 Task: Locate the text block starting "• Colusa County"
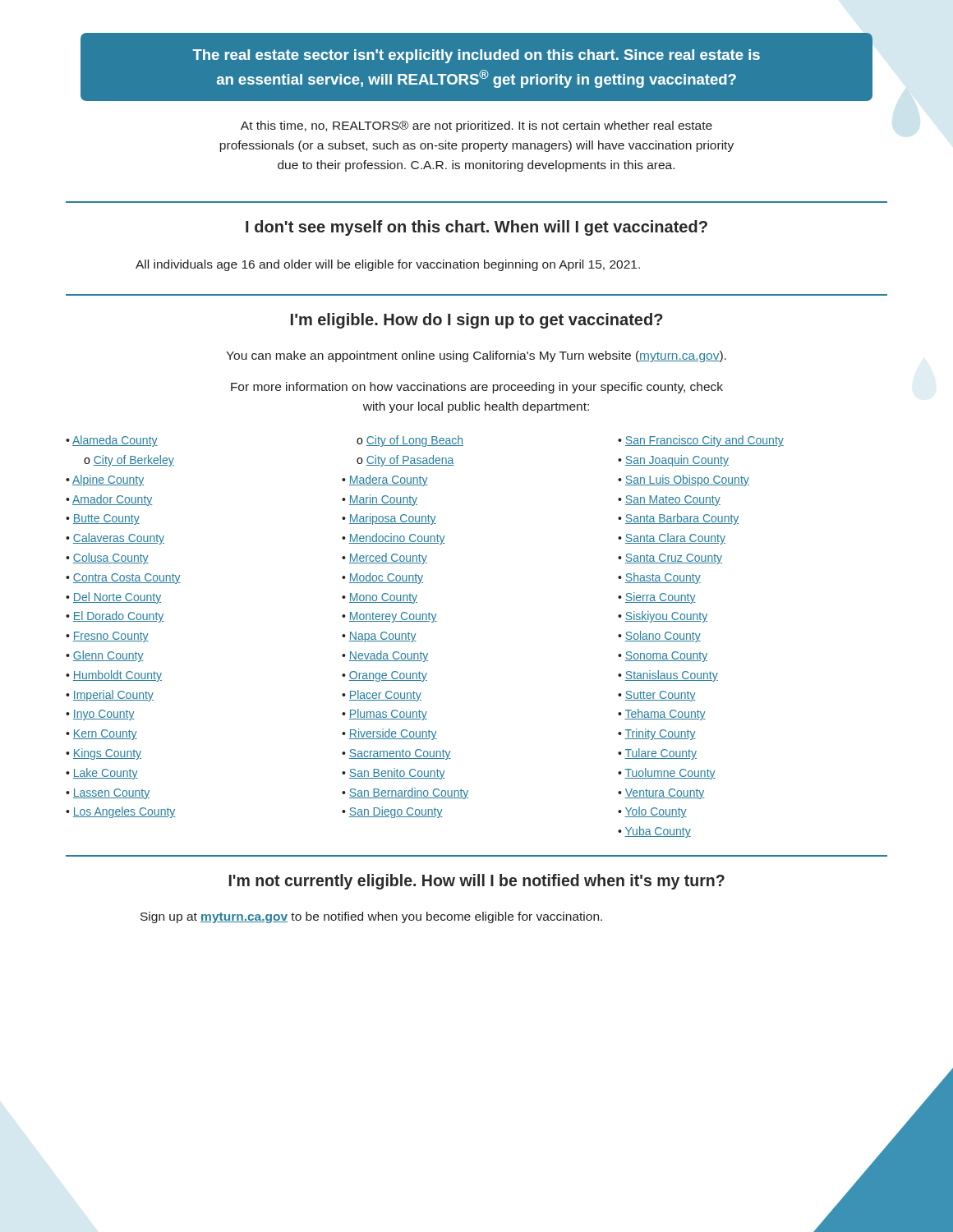tap(107, 558)
